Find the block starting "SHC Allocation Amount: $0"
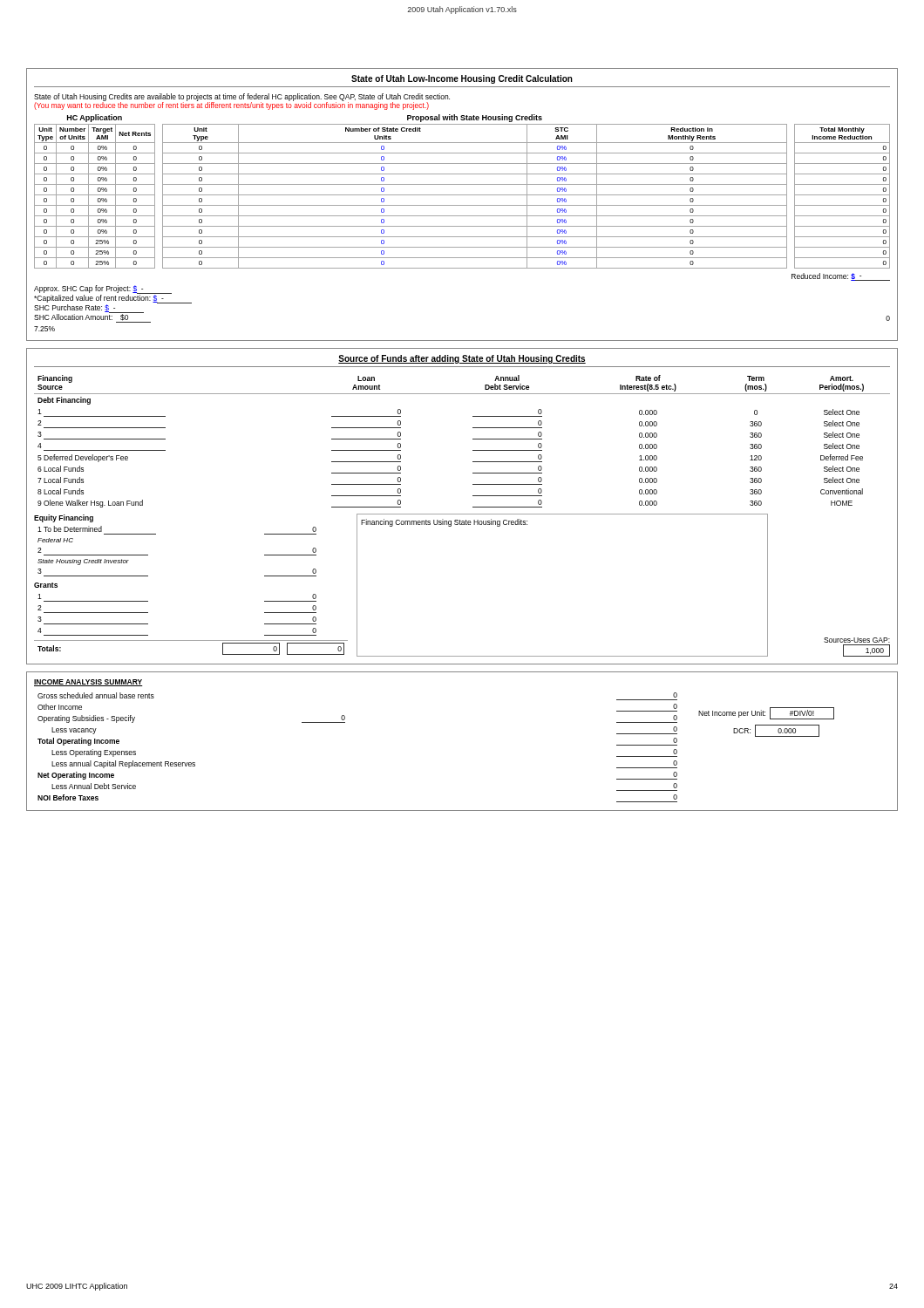924x1308 pixels. 92,318
